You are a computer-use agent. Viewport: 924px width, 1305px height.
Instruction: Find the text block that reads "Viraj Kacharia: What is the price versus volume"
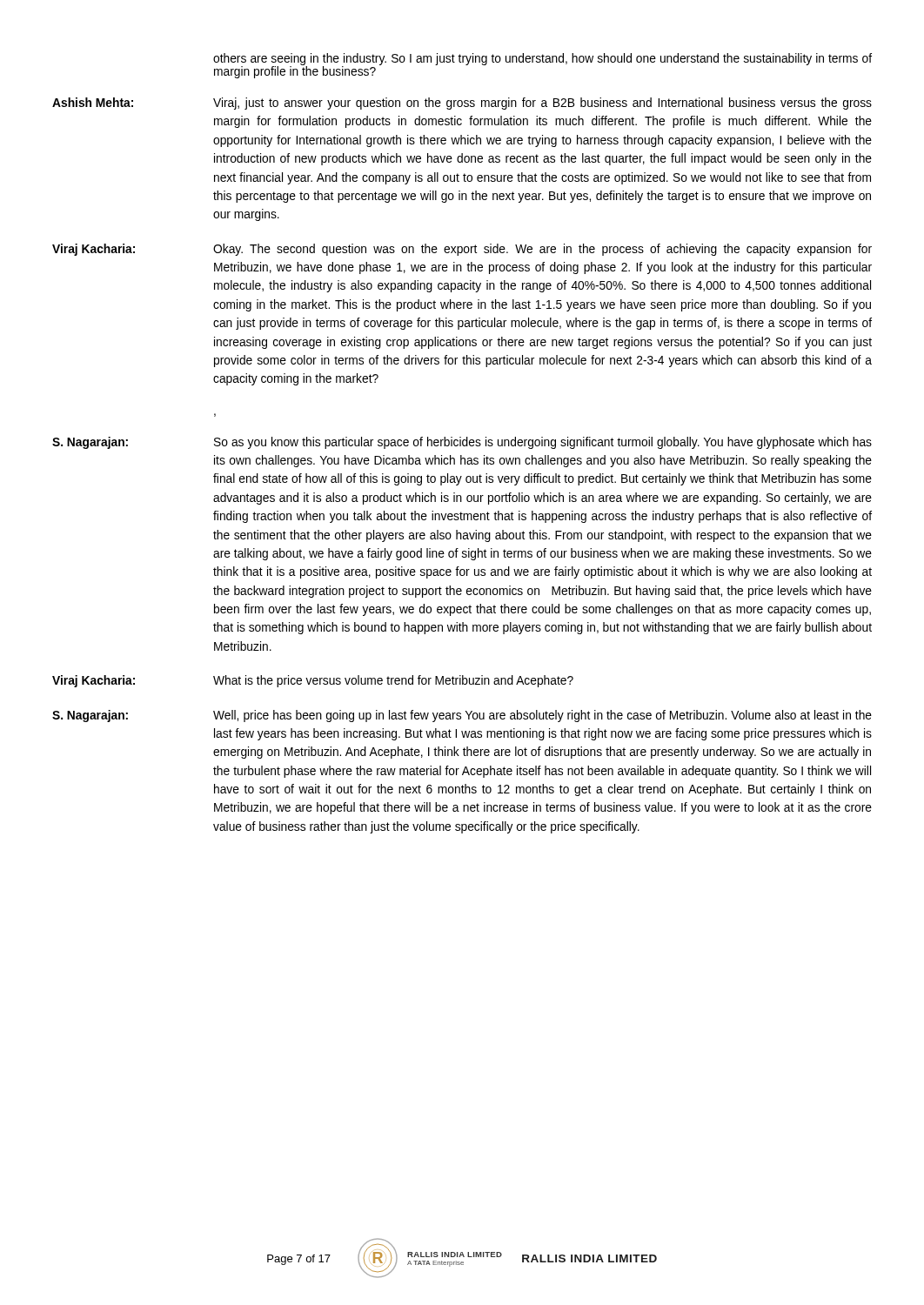pyautogui.click(x=462, y=681)
